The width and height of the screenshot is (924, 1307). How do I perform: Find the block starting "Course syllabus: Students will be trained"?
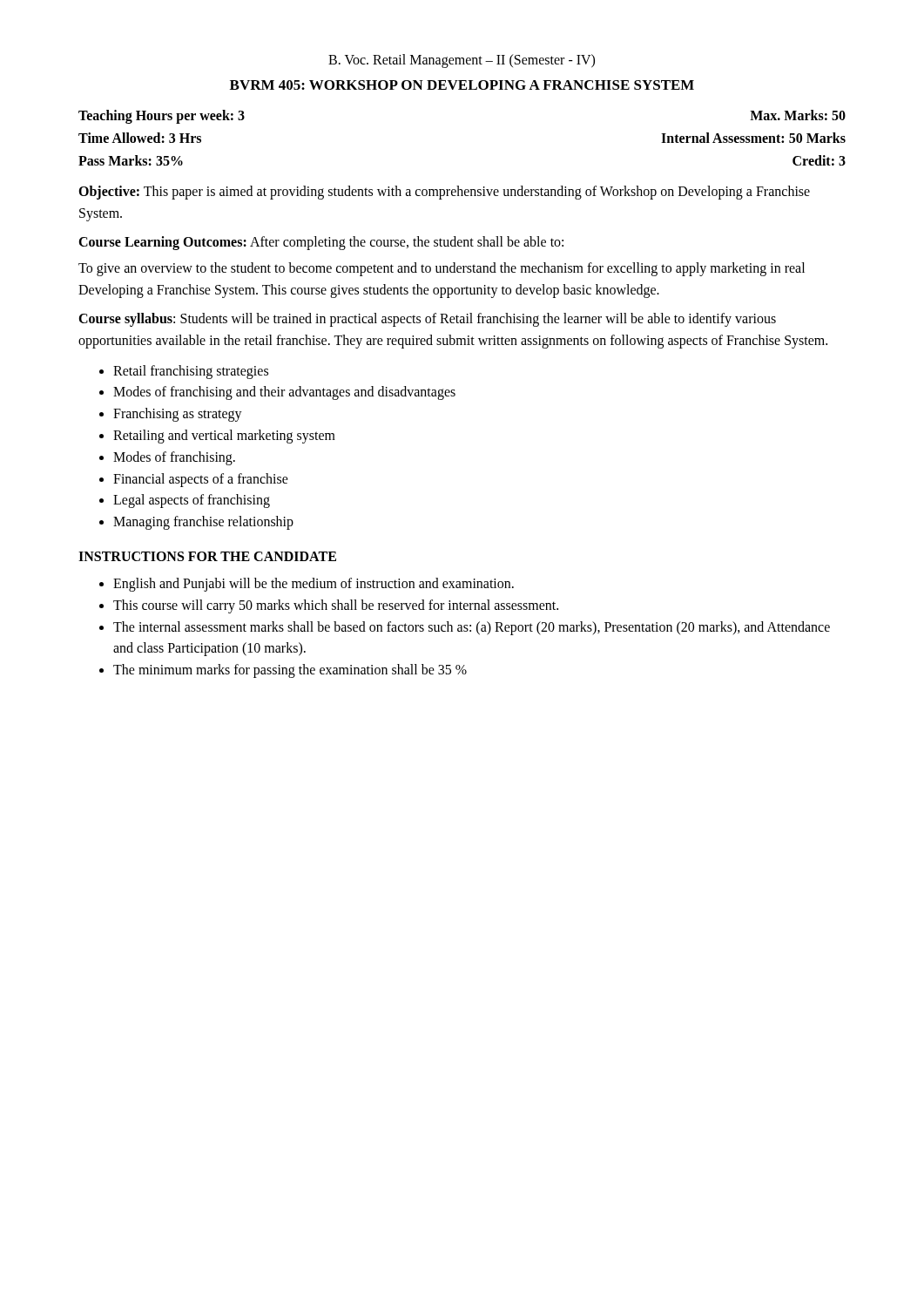453,329
